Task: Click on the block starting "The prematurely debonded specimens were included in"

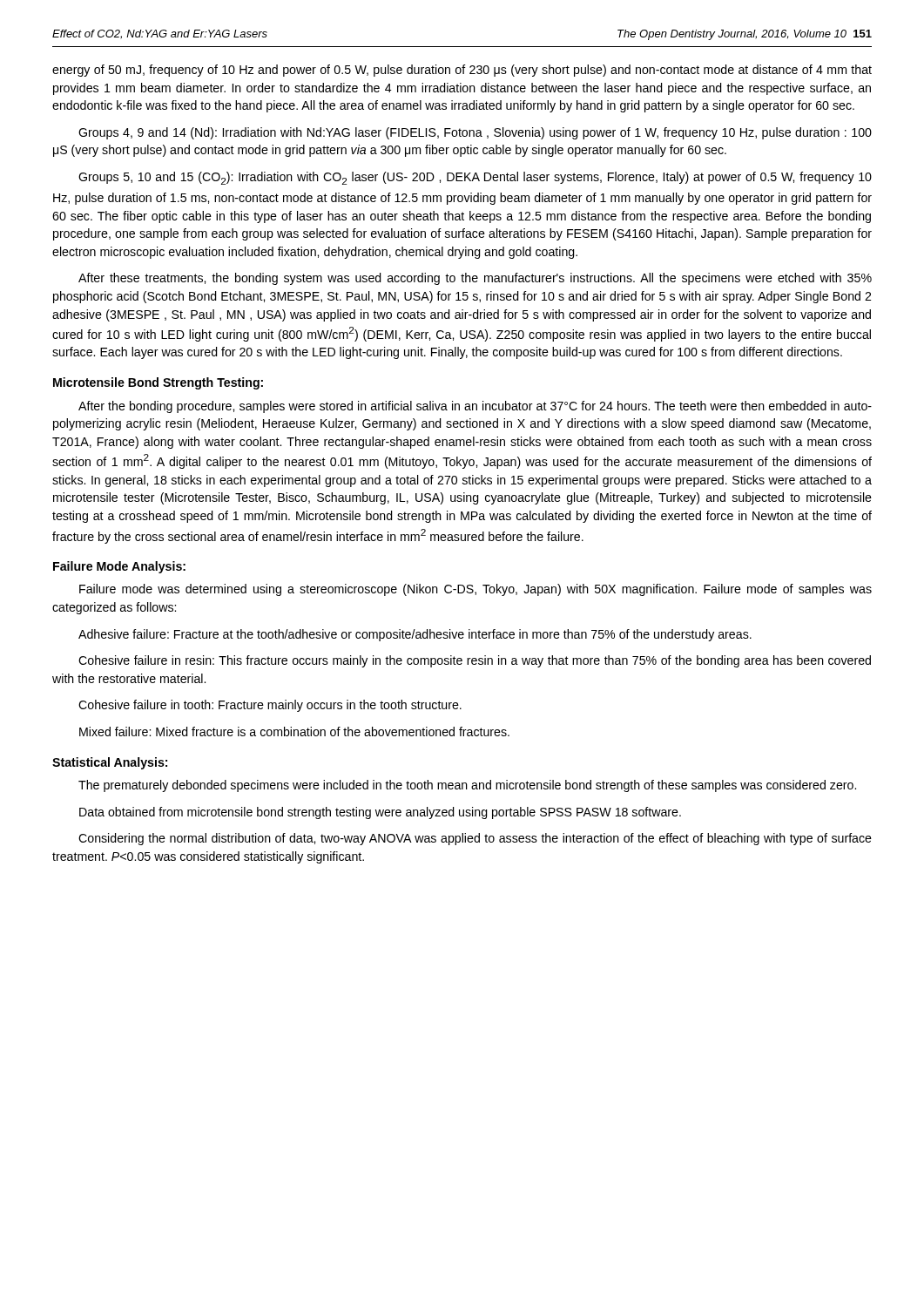Action: point(462,785)
